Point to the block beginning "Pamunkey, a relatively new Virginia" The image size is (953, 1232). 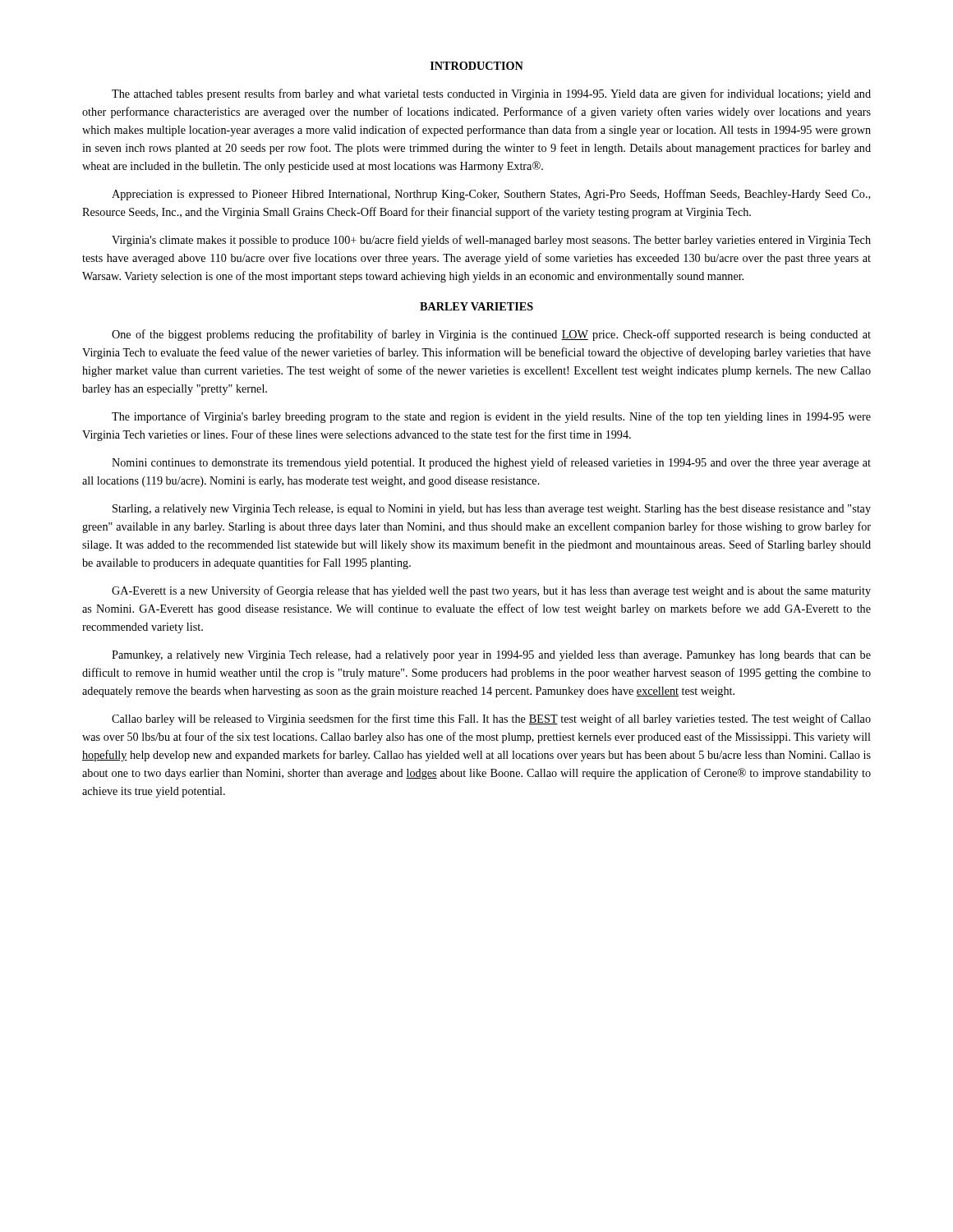point(476,673)
